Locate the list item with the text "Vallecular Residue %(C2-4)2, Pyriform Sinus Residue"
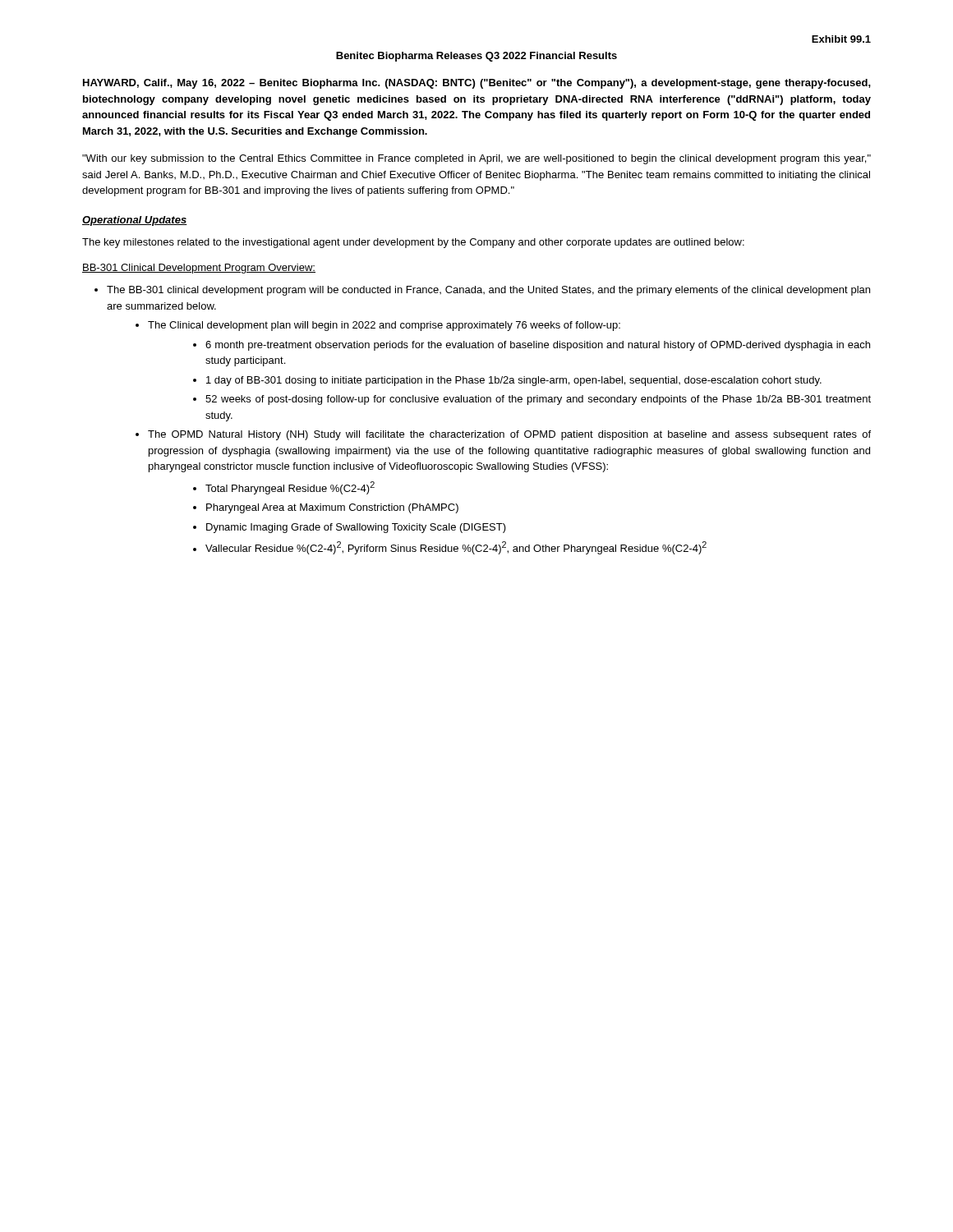Viewport: 953px width, 1232px height. point(456,547)
